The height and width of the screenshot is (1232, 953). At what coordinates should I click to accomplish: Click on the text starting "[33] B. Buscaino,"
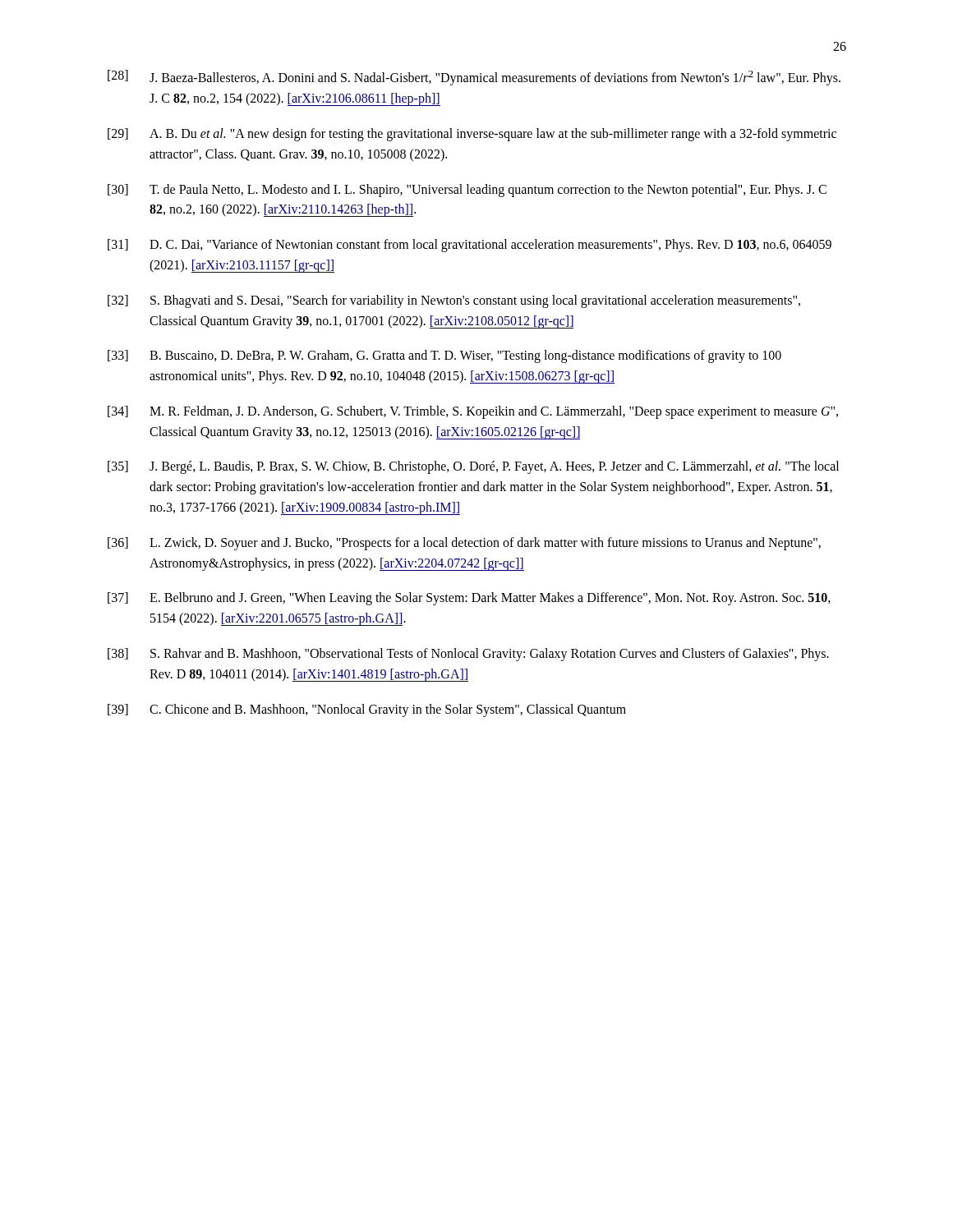click(476, 366)
